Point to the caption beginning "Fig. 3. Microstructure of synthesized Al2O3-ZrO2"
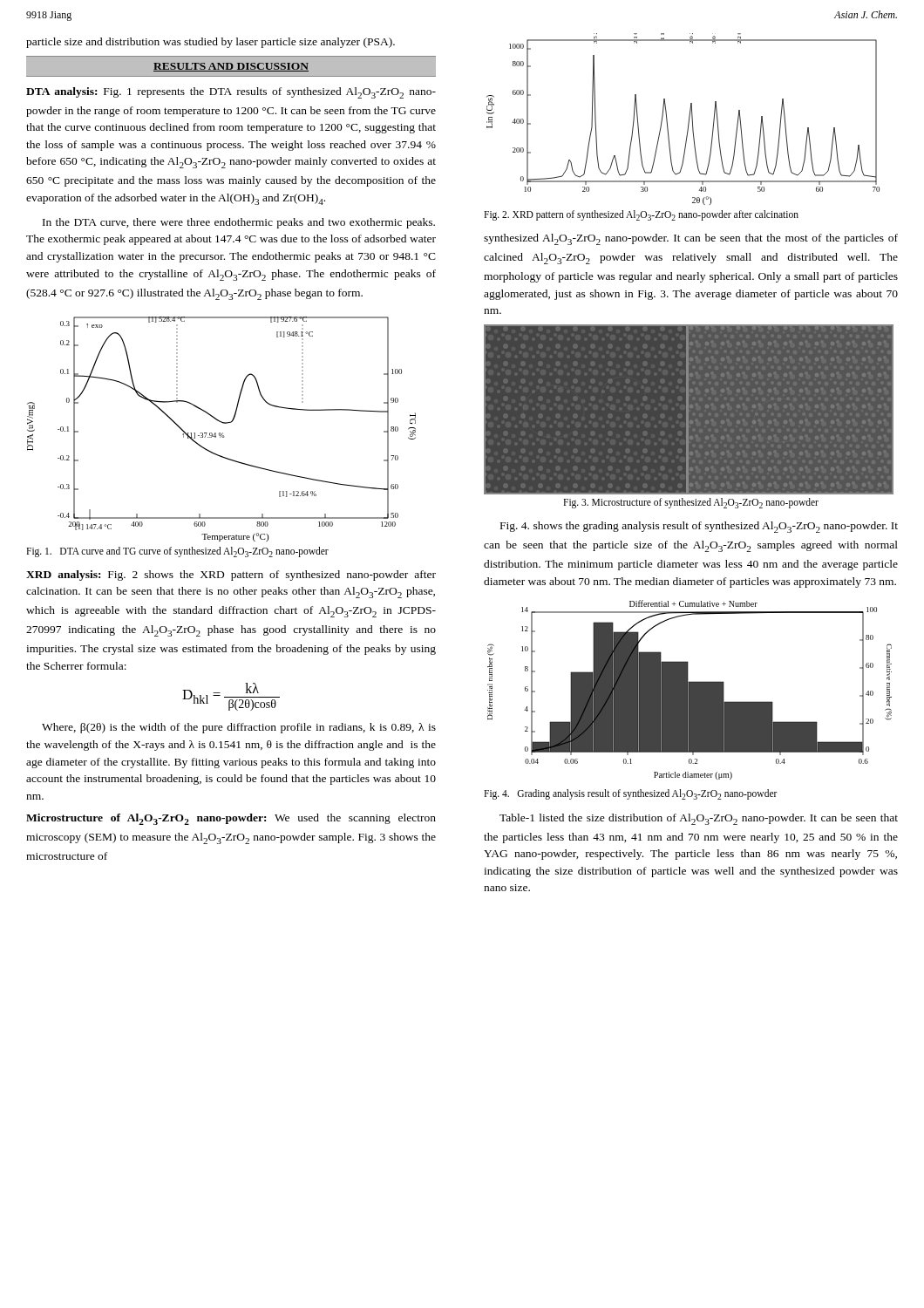Screen dimensions: 1308x924 click(x=691, y=504)
